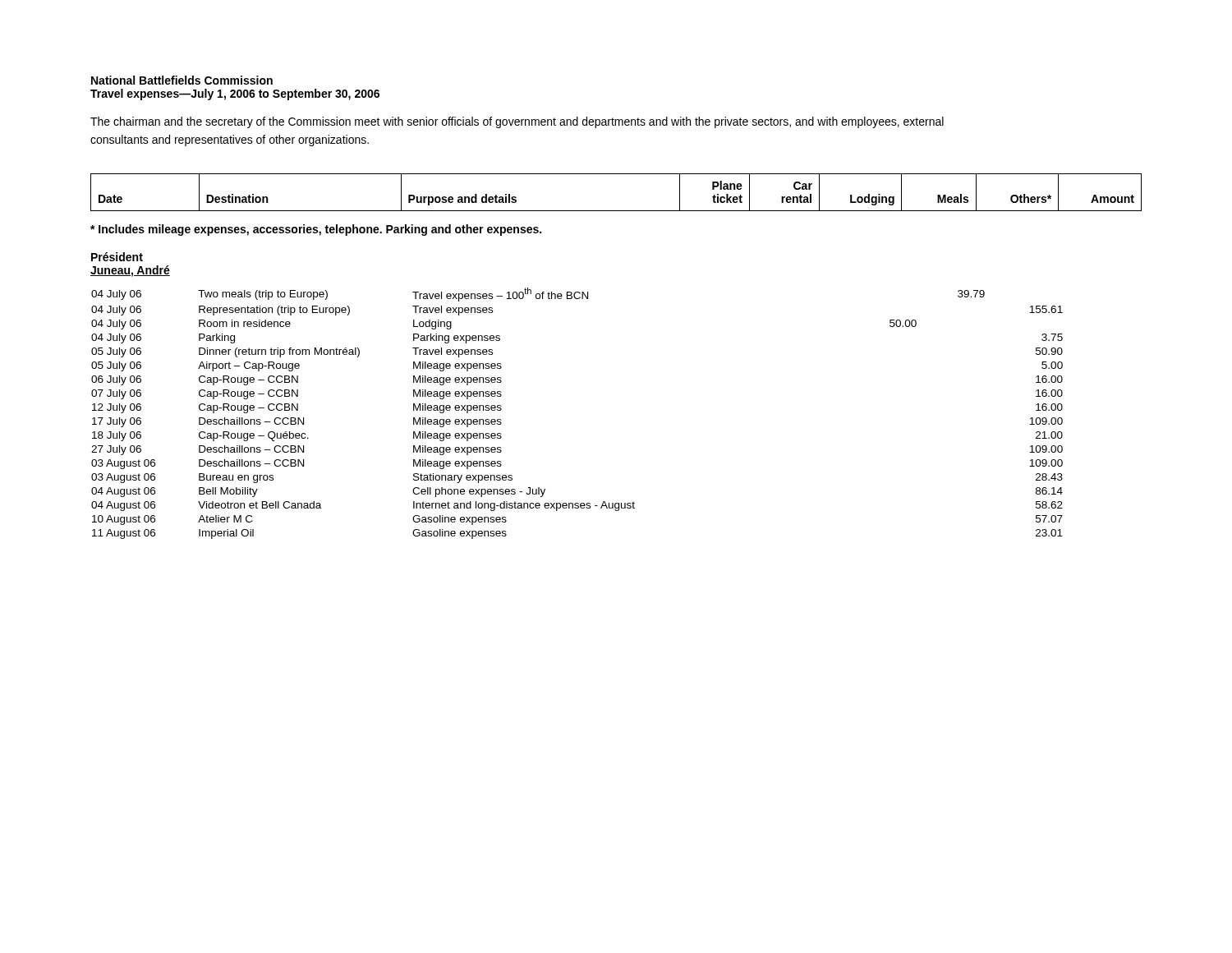
Task: Locate the block of text that opens with "The chairman and the secretary of the"
Action: point(517,131)
